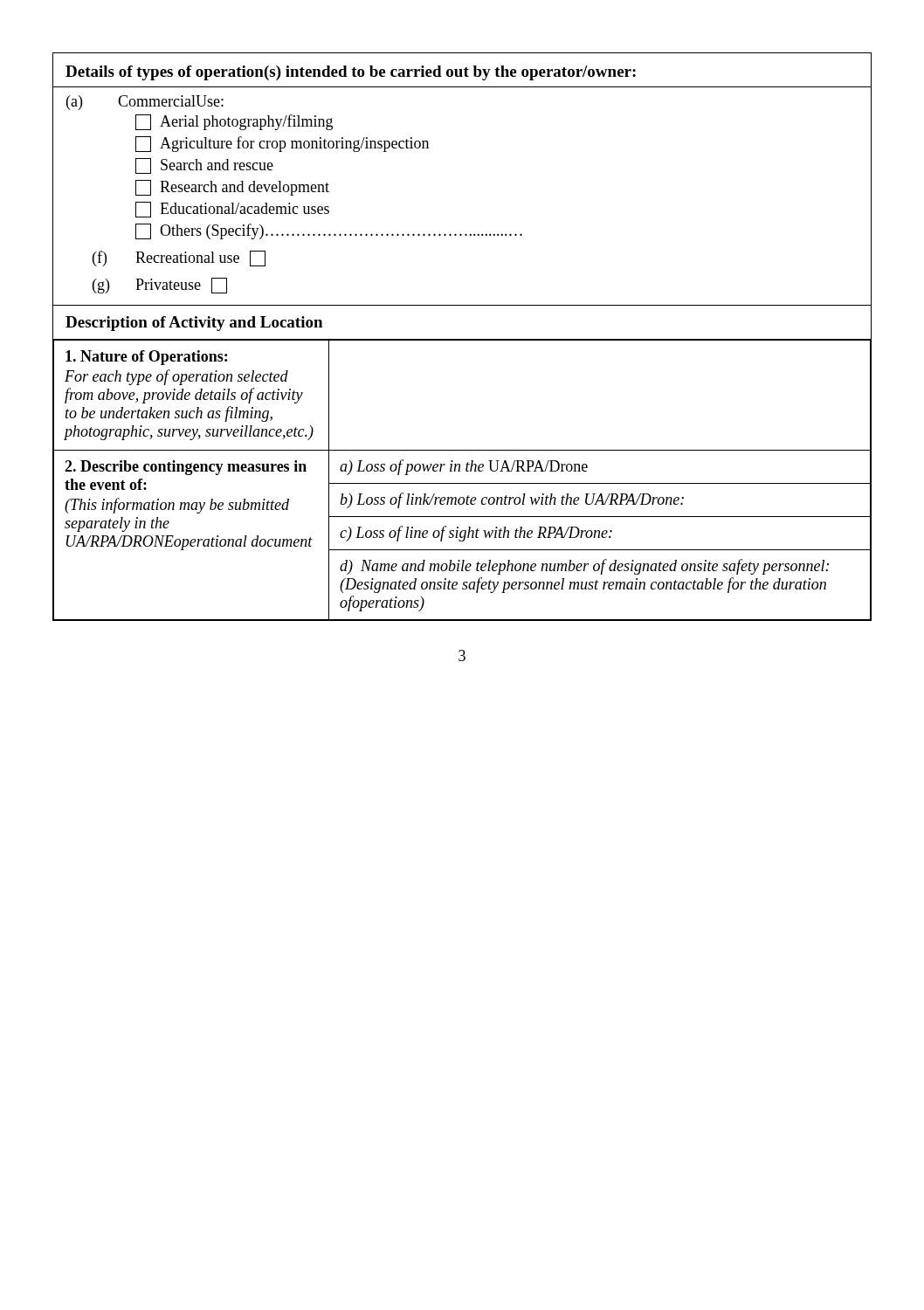
Task: Select the list item with the text "Aerial photography/filming"
Action: (234, 122)
